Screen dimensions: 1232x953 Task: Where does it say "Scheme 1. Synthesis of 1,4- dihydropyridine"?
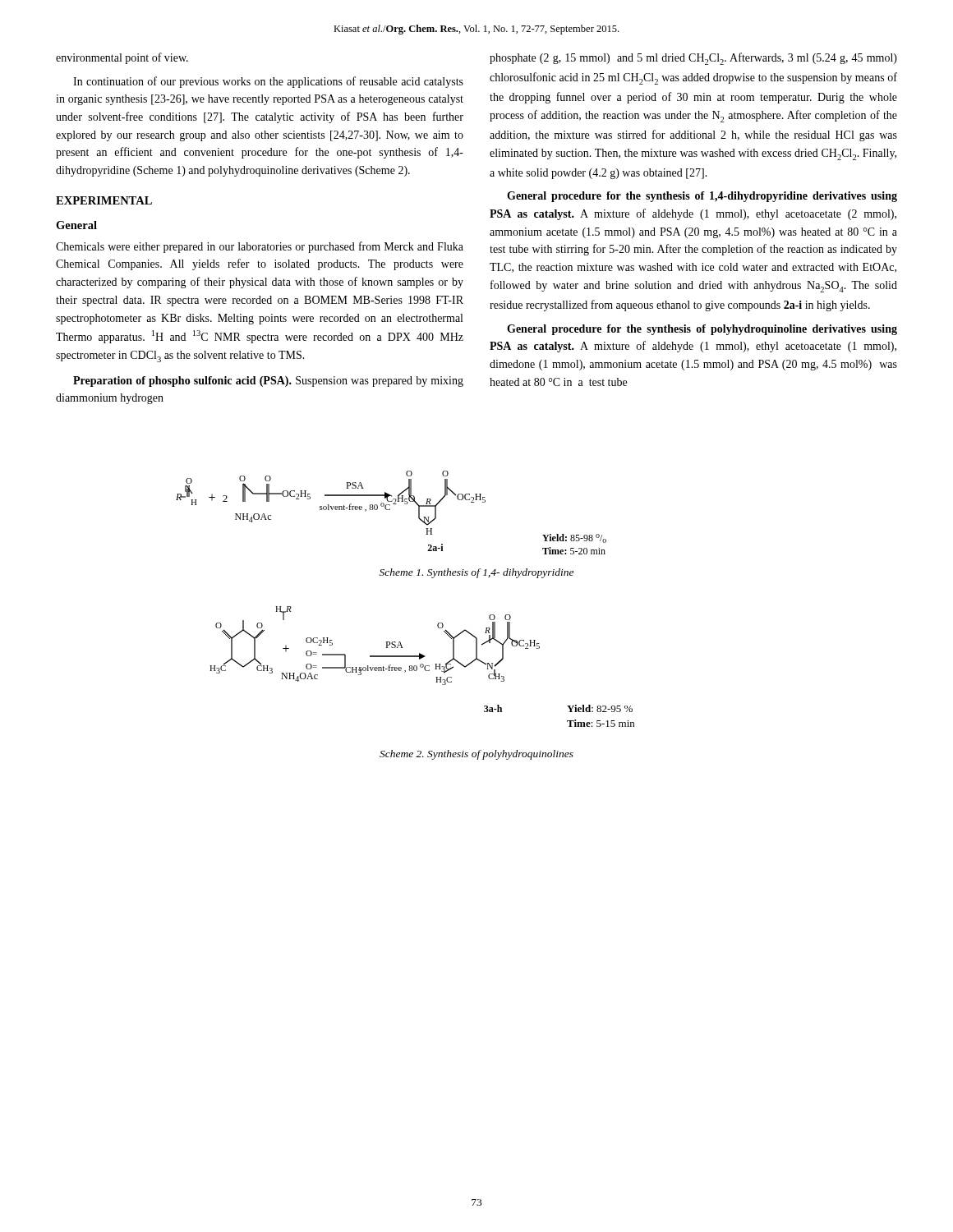(x=476, y=572)
